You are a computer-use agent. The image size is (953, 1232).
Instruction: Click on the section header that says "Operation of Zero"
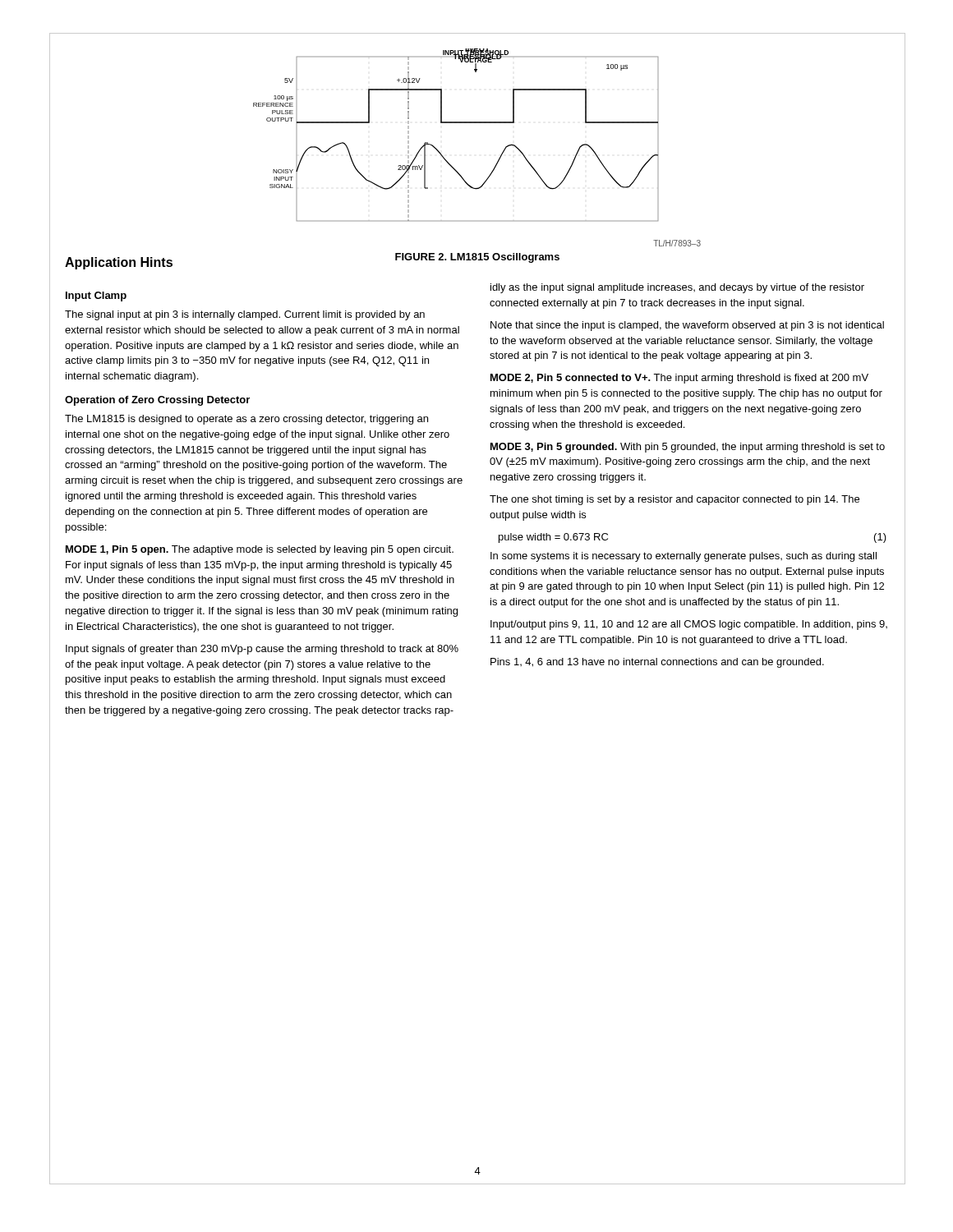[157, 400]
